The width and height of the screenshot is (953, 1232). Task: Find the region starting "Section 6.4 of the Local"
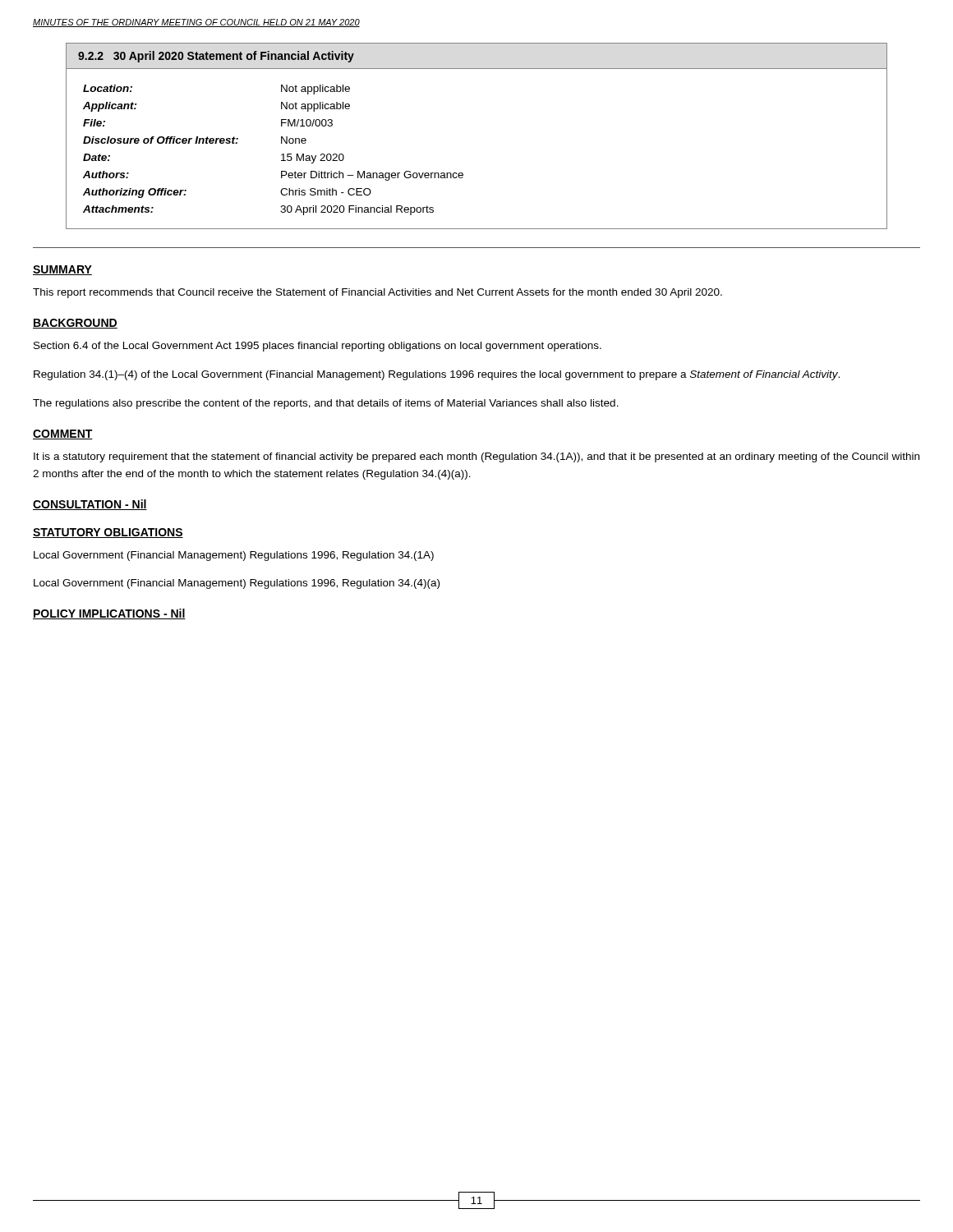[476, 346]
